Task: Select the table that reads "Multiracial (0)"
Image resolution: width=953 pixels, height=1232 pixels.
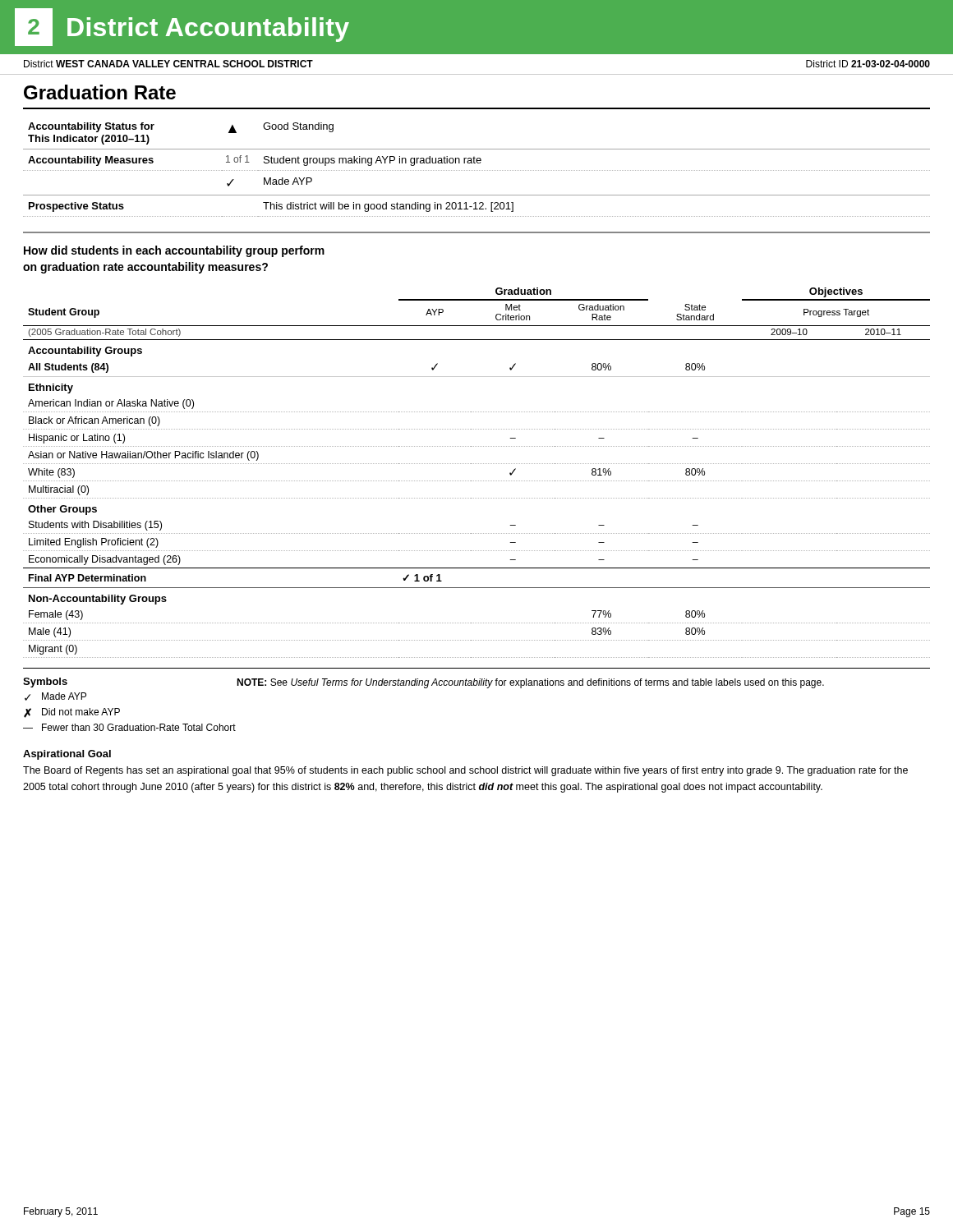Action: (x=476, y=471)
